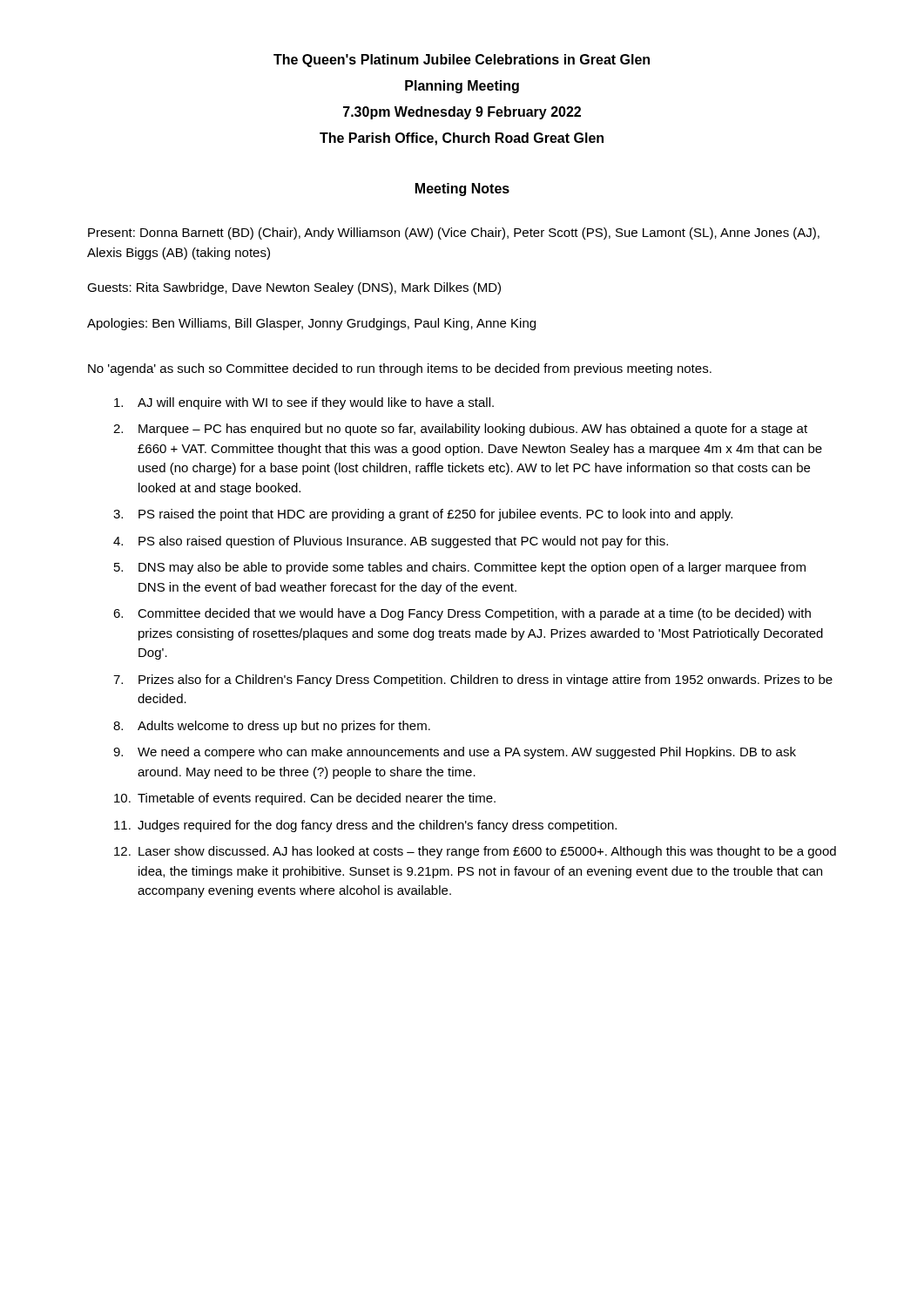The image size is (924, 1307).
Task: Select the list item containing "11. Judges required for the dog fancy dress"
Action: pyautogui.click(x=475, y=825)
